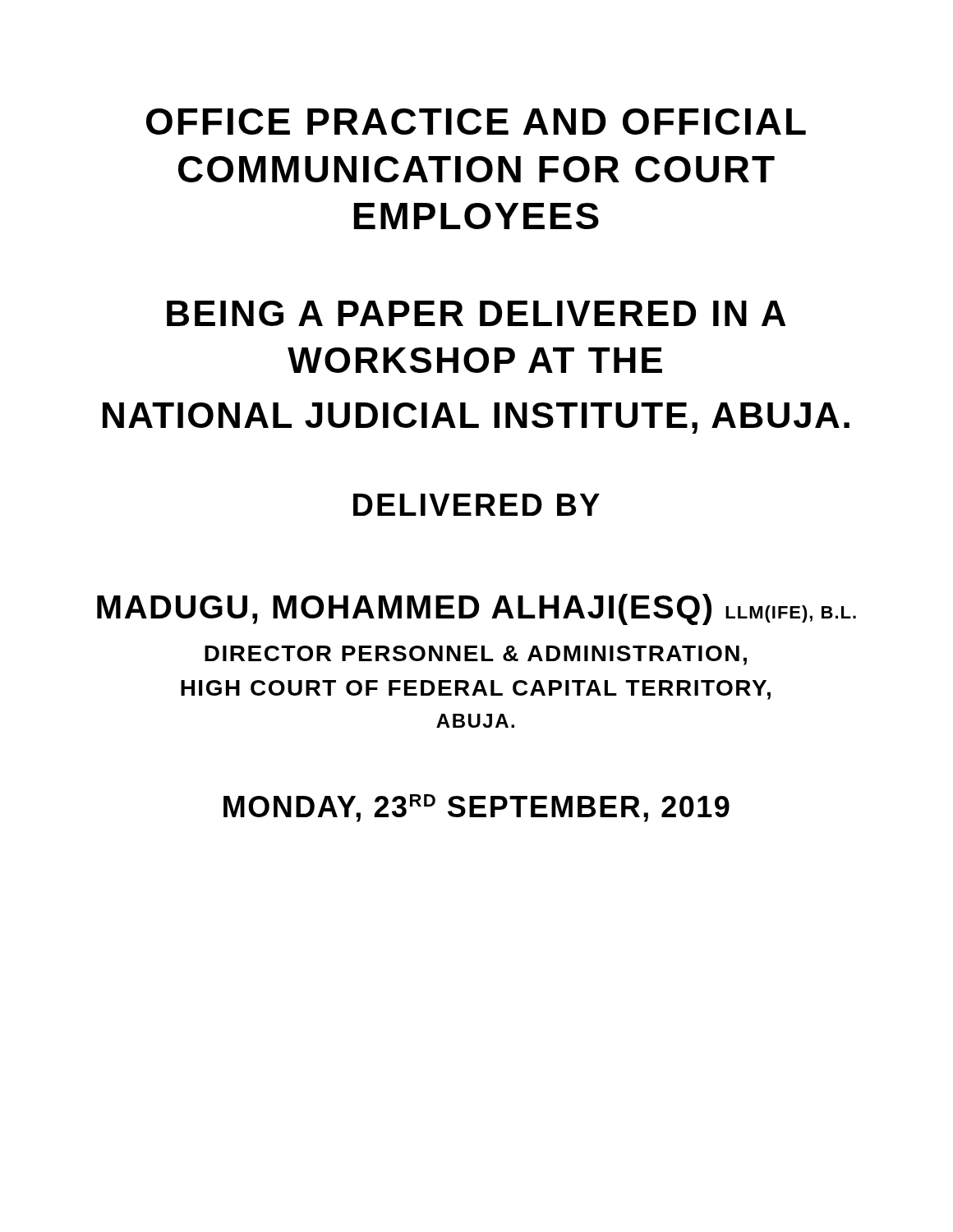Viewport: 953px width, 1232px height.
Task: Find the text starting "DELIVERED BY"
Action: 476,505
